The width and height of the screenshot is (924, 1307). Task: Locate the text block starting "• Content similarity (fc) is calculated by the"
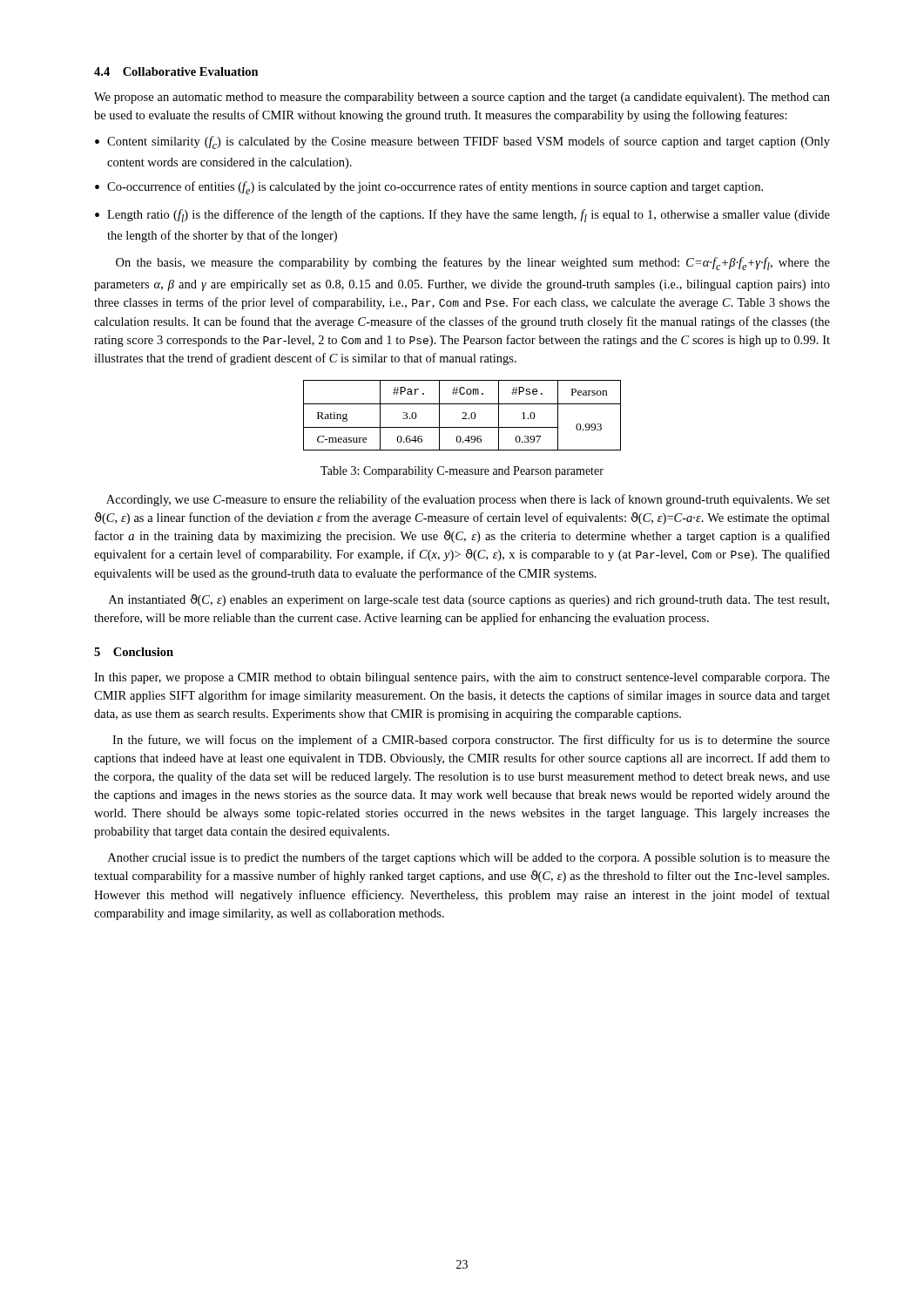(x=462, y=152)
